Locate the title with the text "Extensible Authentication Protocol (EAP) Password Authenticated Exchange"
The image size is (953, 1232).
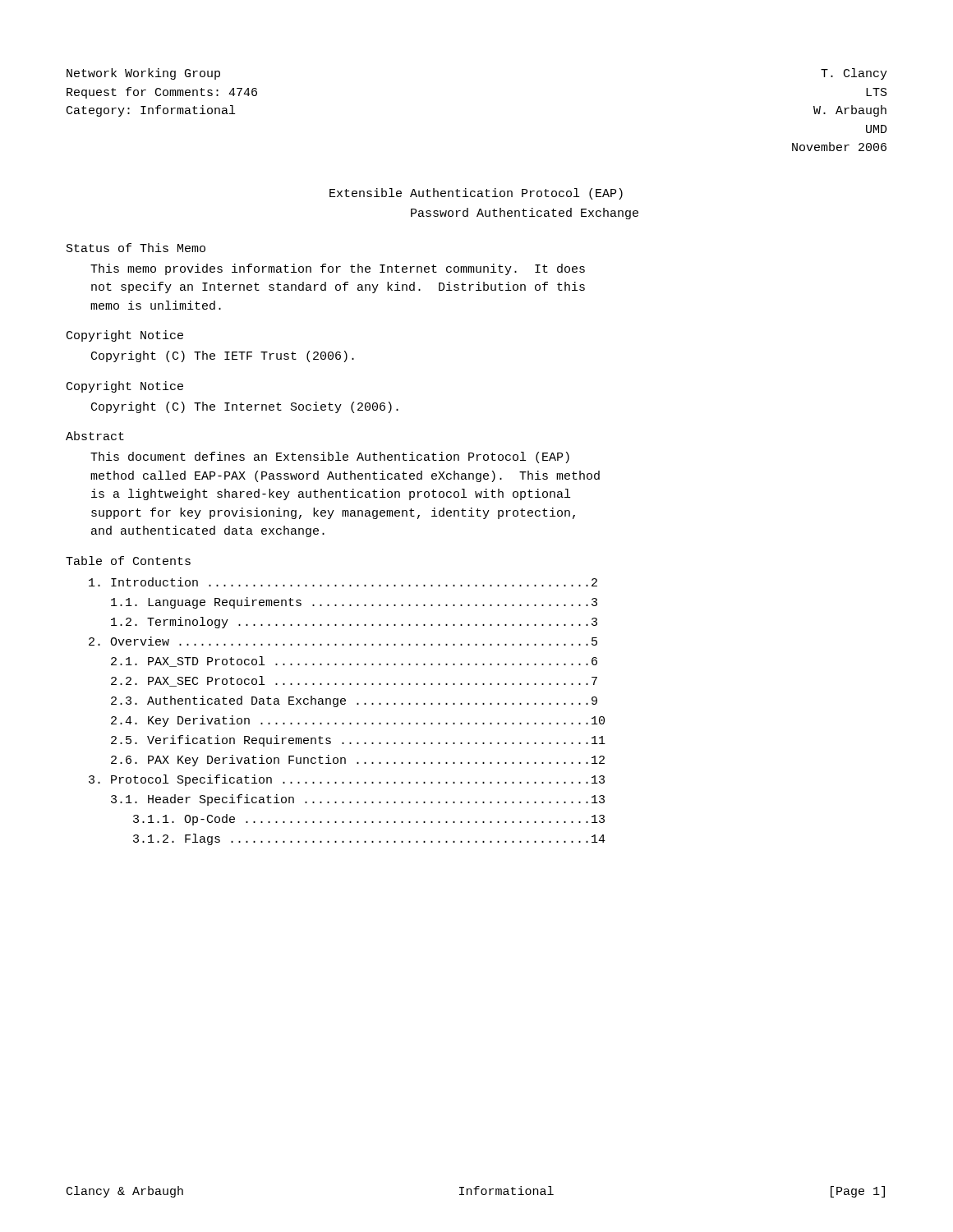(476, 204)
